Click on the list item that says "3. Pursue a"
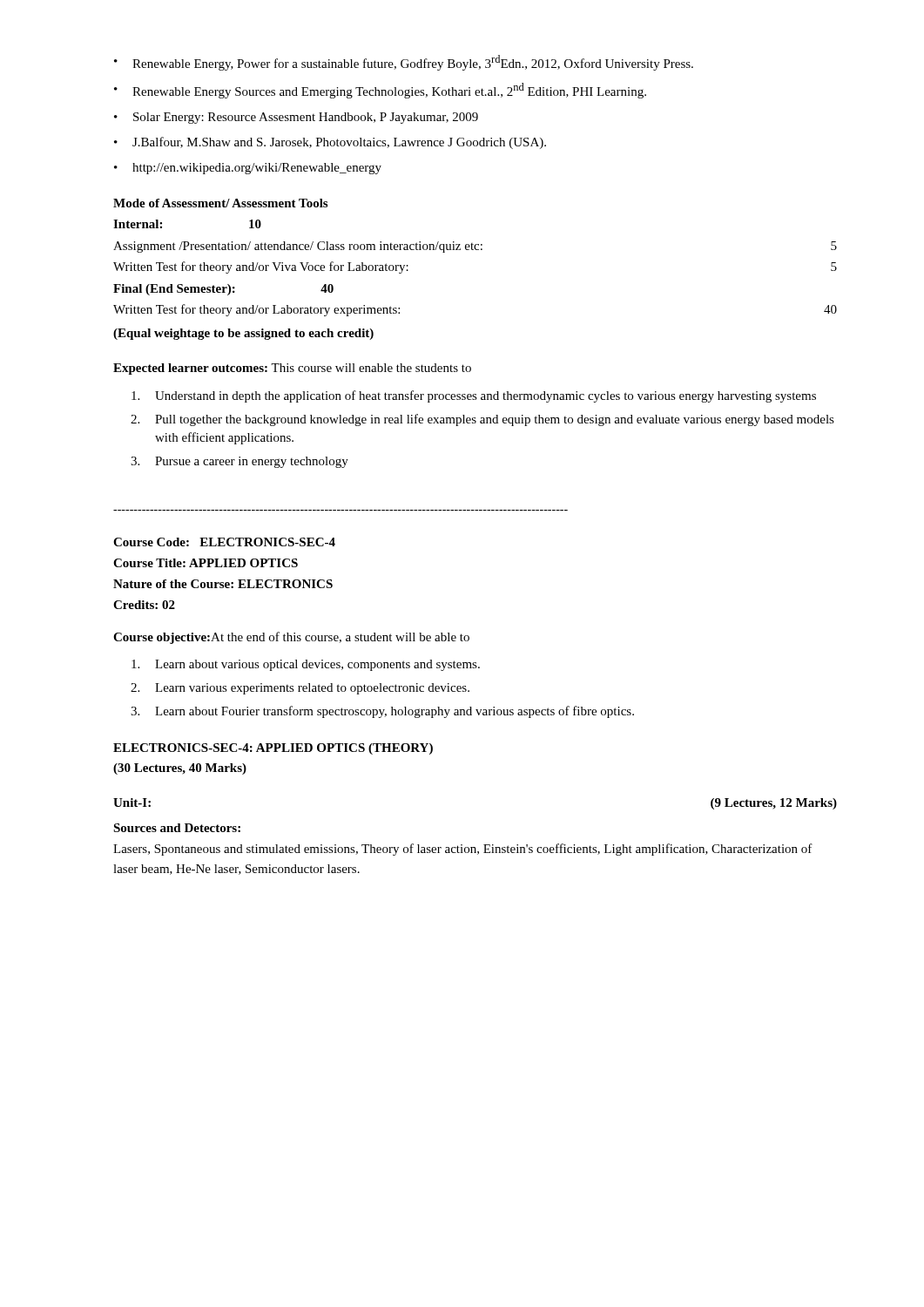 tap(239, 462)
